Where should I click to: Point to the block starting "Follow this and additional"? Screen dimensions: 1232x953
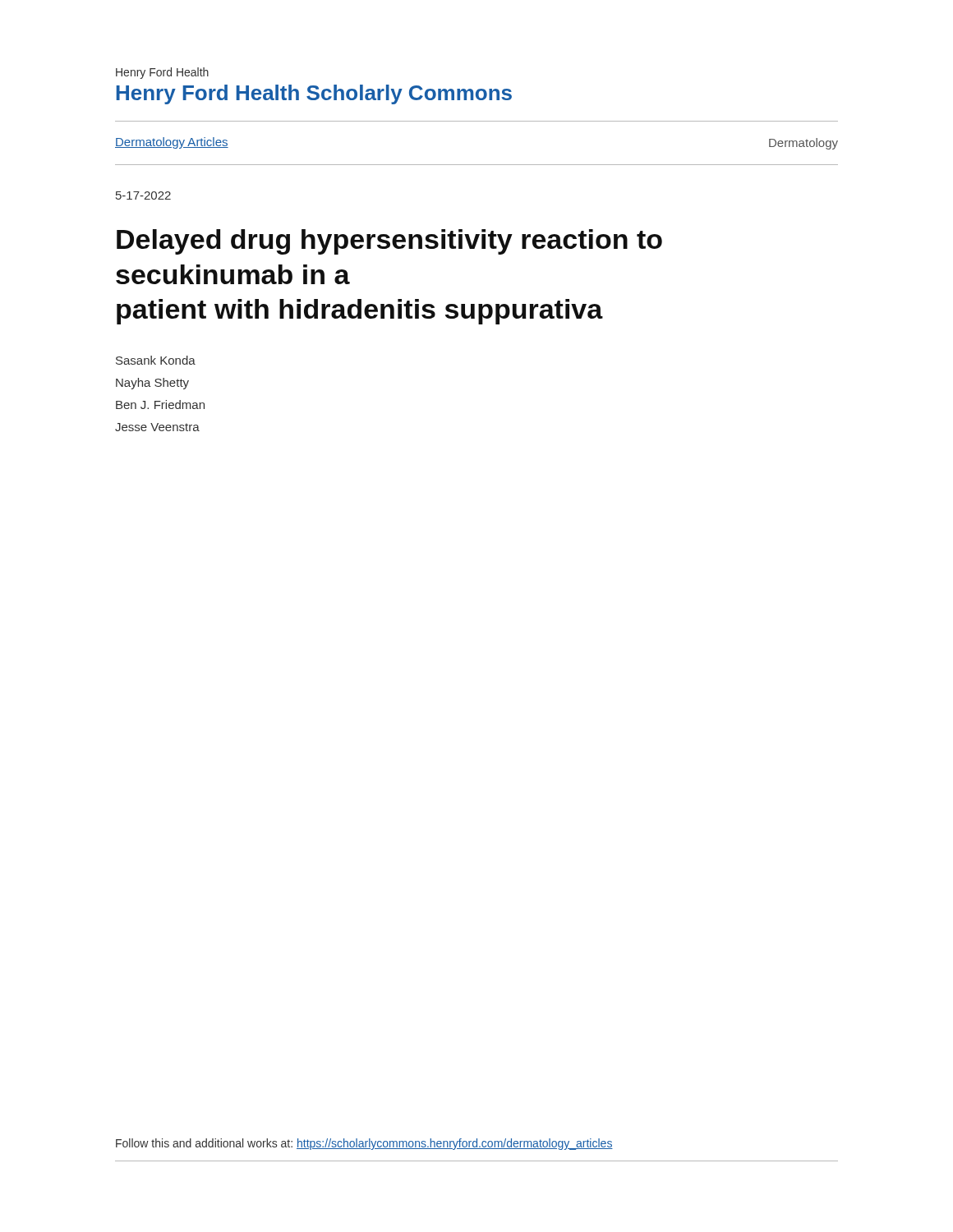[364, 1143]
